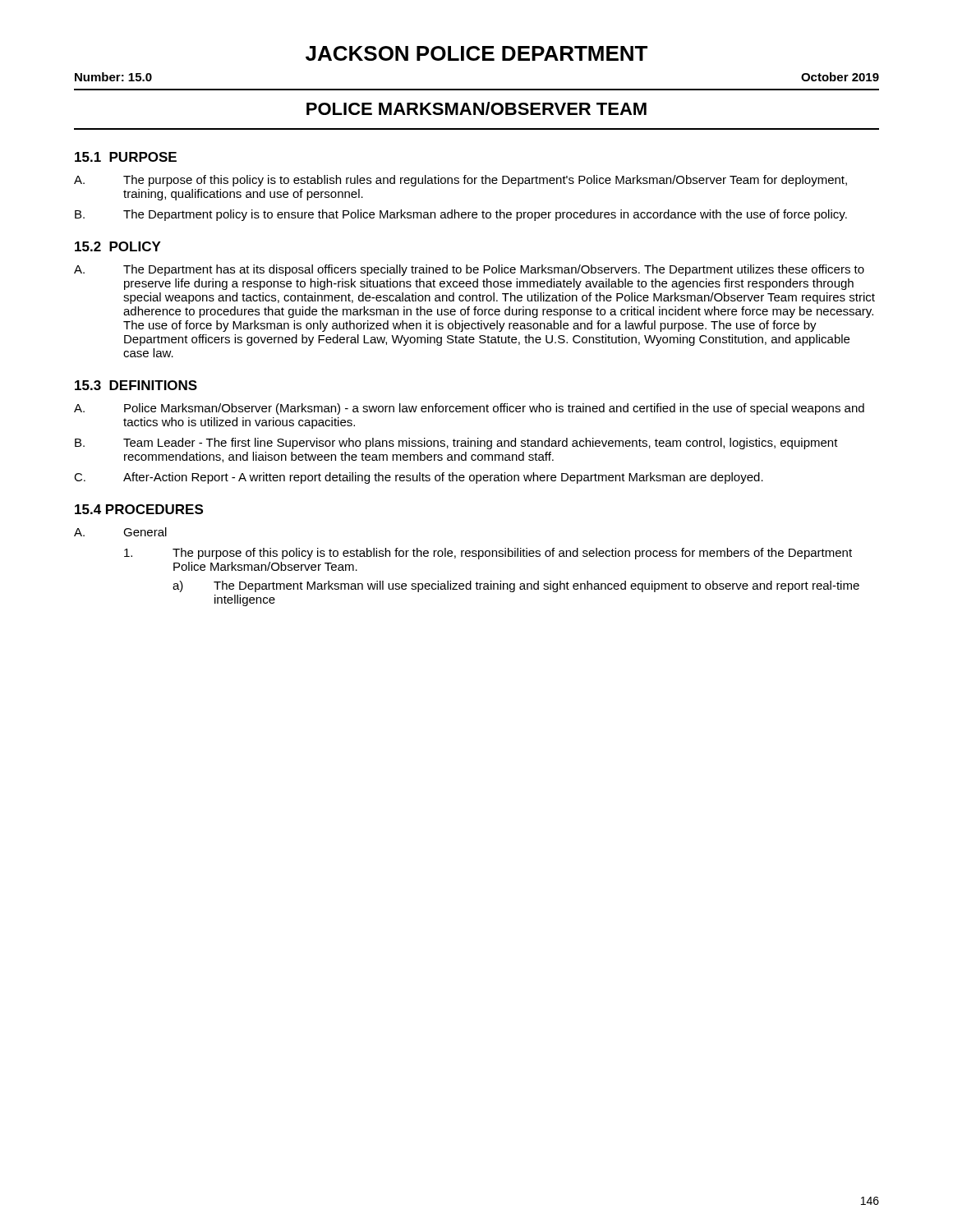Point to the element starting "15.3 DEFINITIONS"

tap(136, 386)
